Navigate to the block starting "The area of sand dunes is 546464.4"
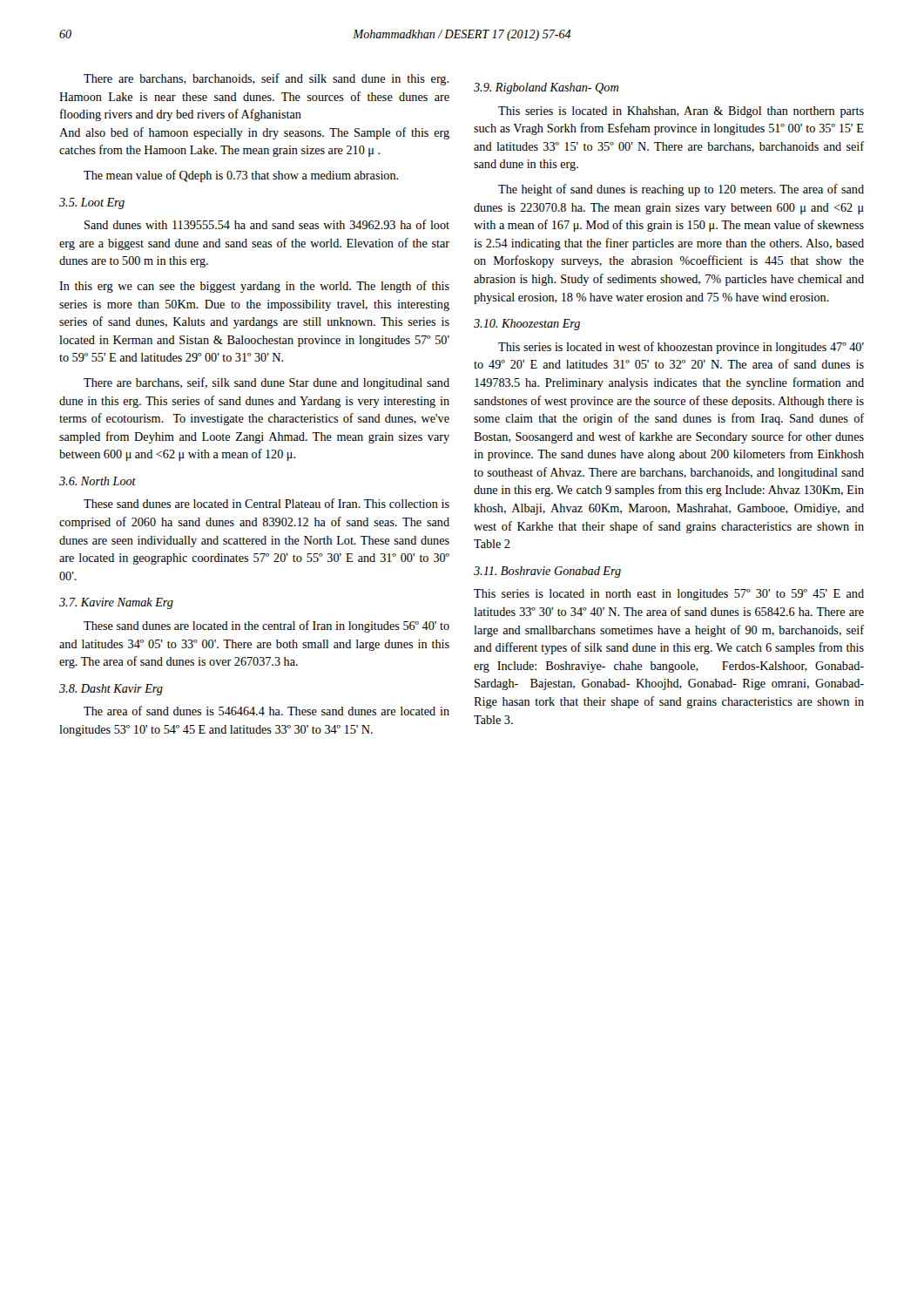This screenshot has height=1307, width=924. click(x=254, y=721)
